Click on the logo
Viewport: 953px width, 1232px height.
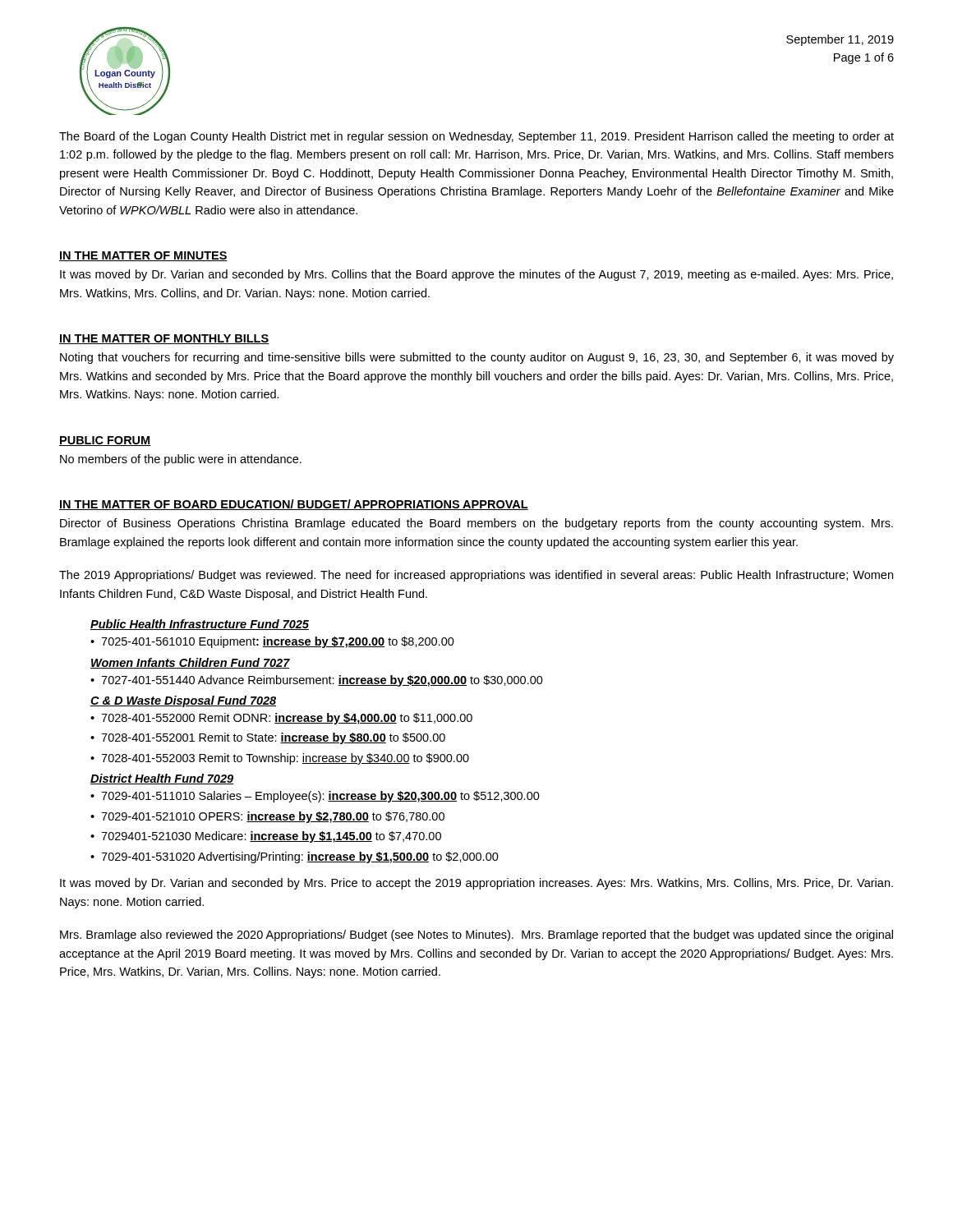150,71
